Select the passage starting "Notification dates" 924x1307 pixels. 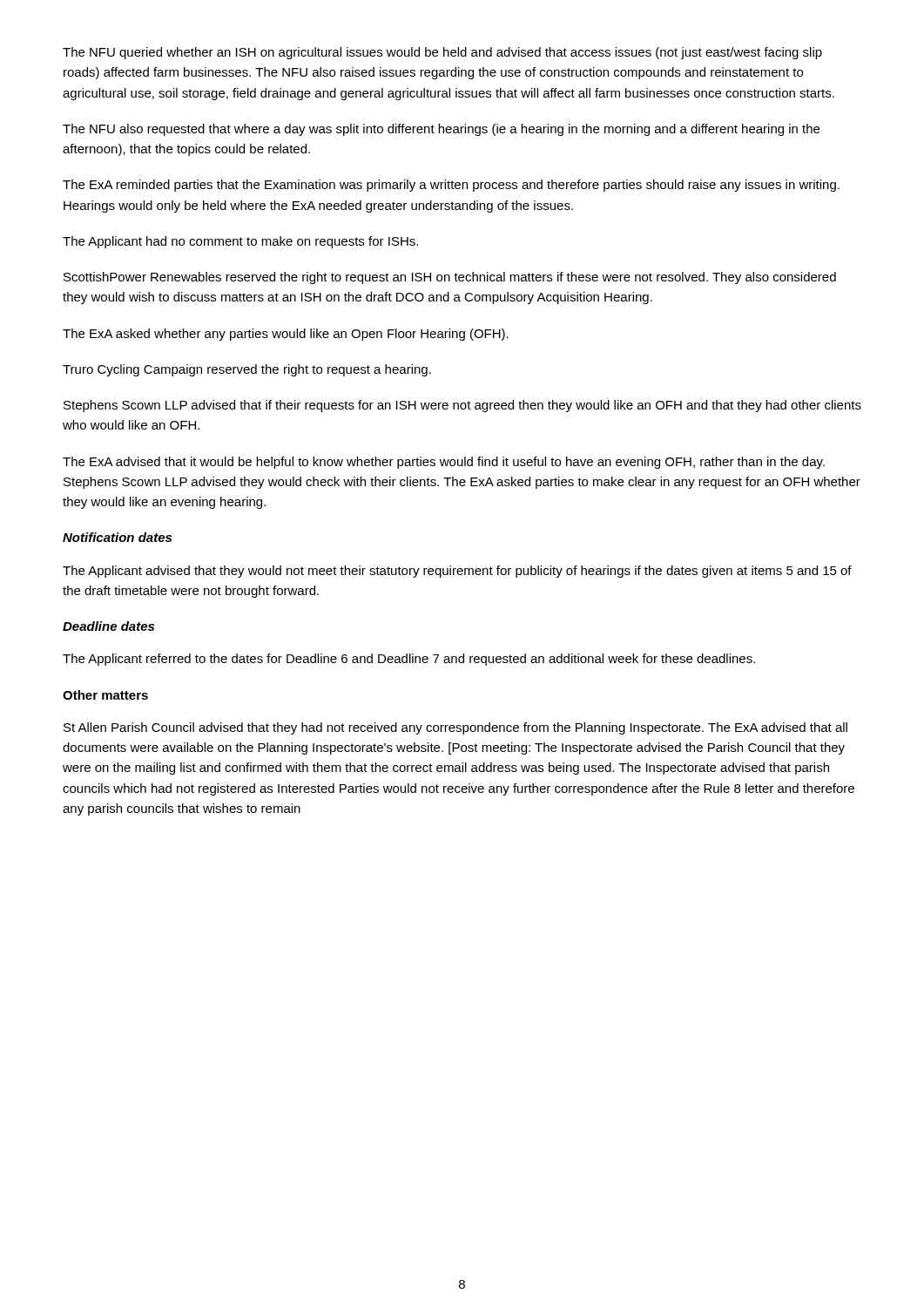coord(118,537)
